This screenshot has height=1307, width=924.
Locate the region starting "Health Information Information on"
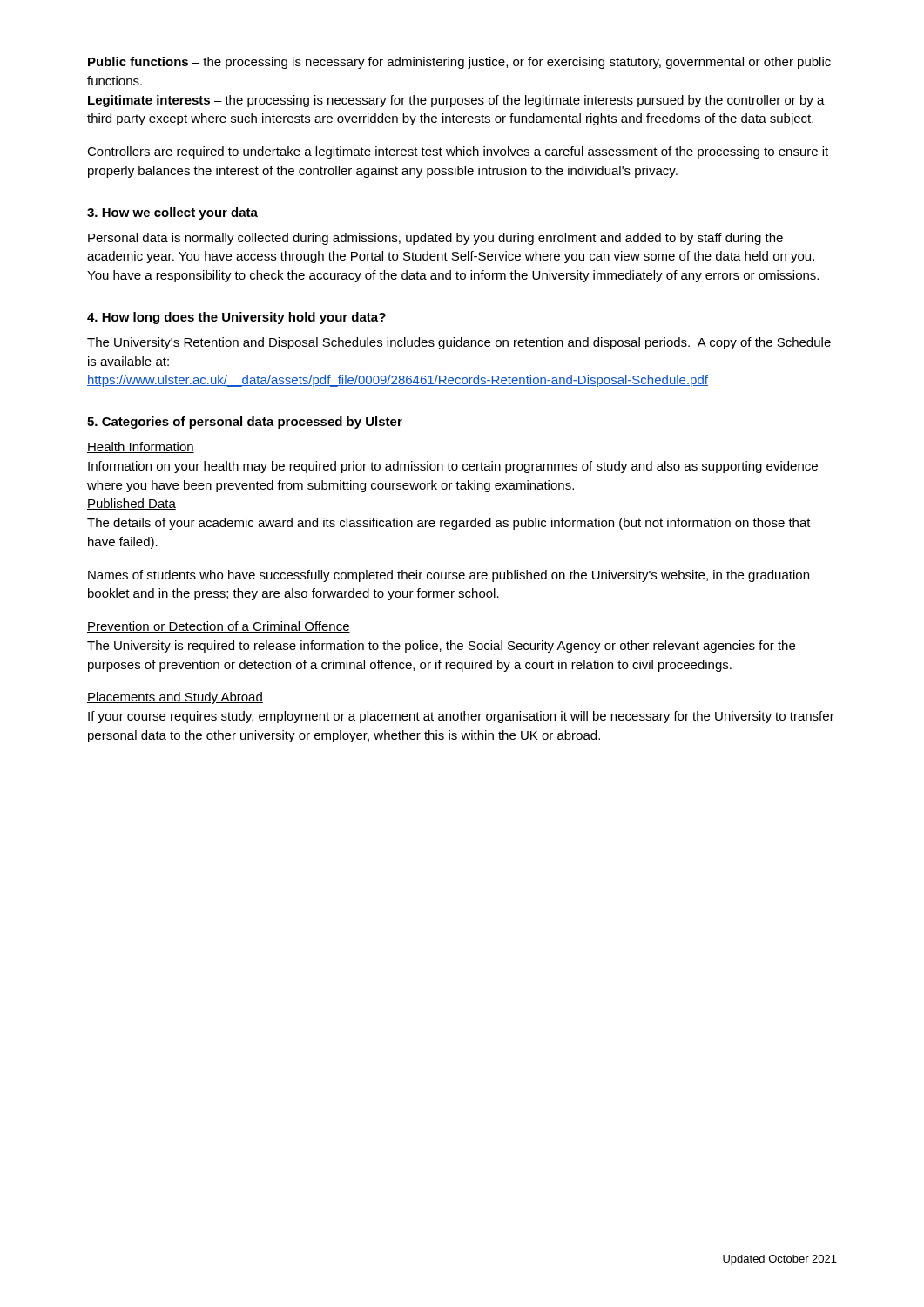pos(453,494)
